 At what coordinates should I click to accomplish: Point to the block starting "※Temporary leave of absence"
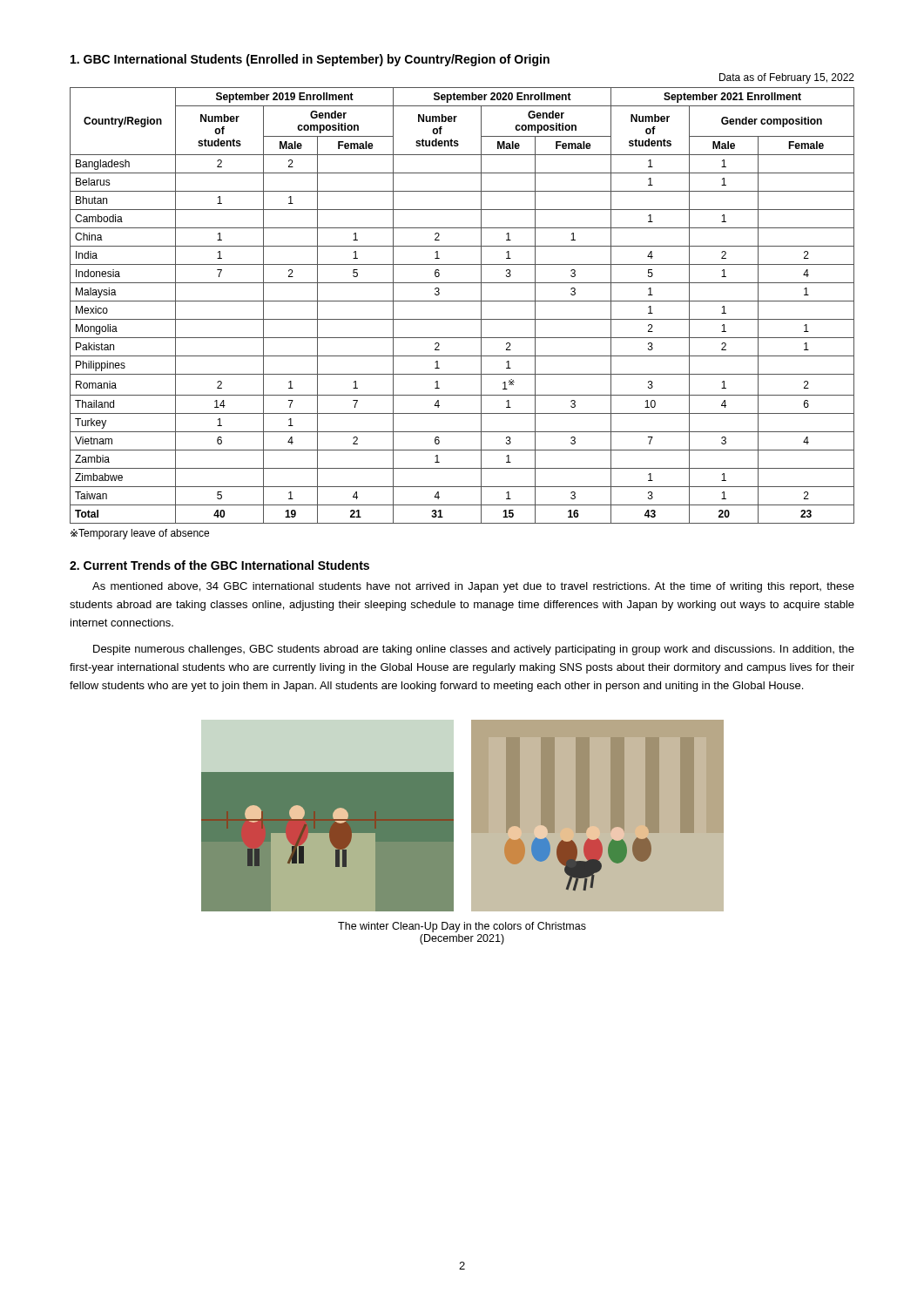pyautogui.click(x=140, y=533)
